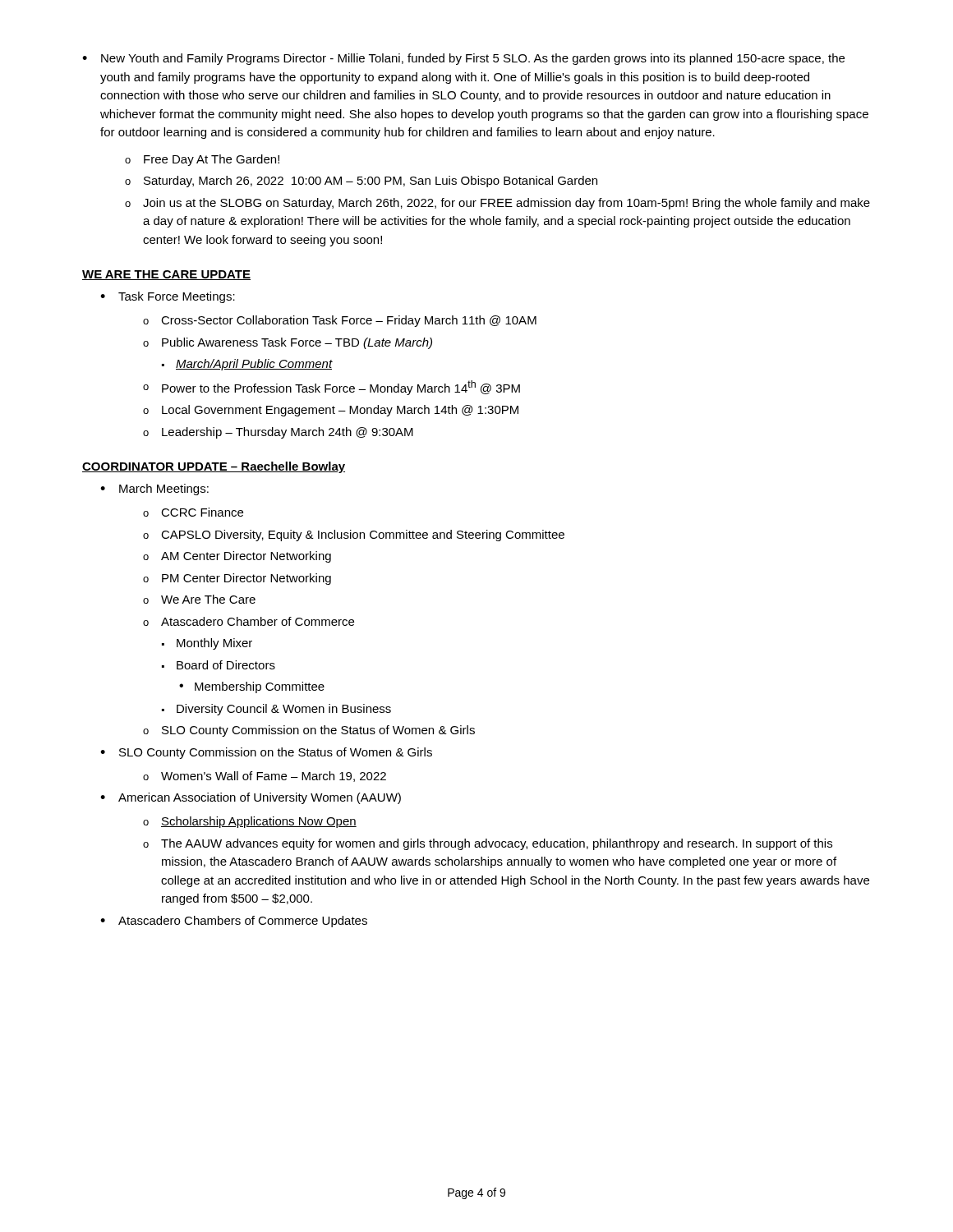Select the list item with the text "o CAPSLO Diversity, Equity & Inclusion"

pos(354,534)
